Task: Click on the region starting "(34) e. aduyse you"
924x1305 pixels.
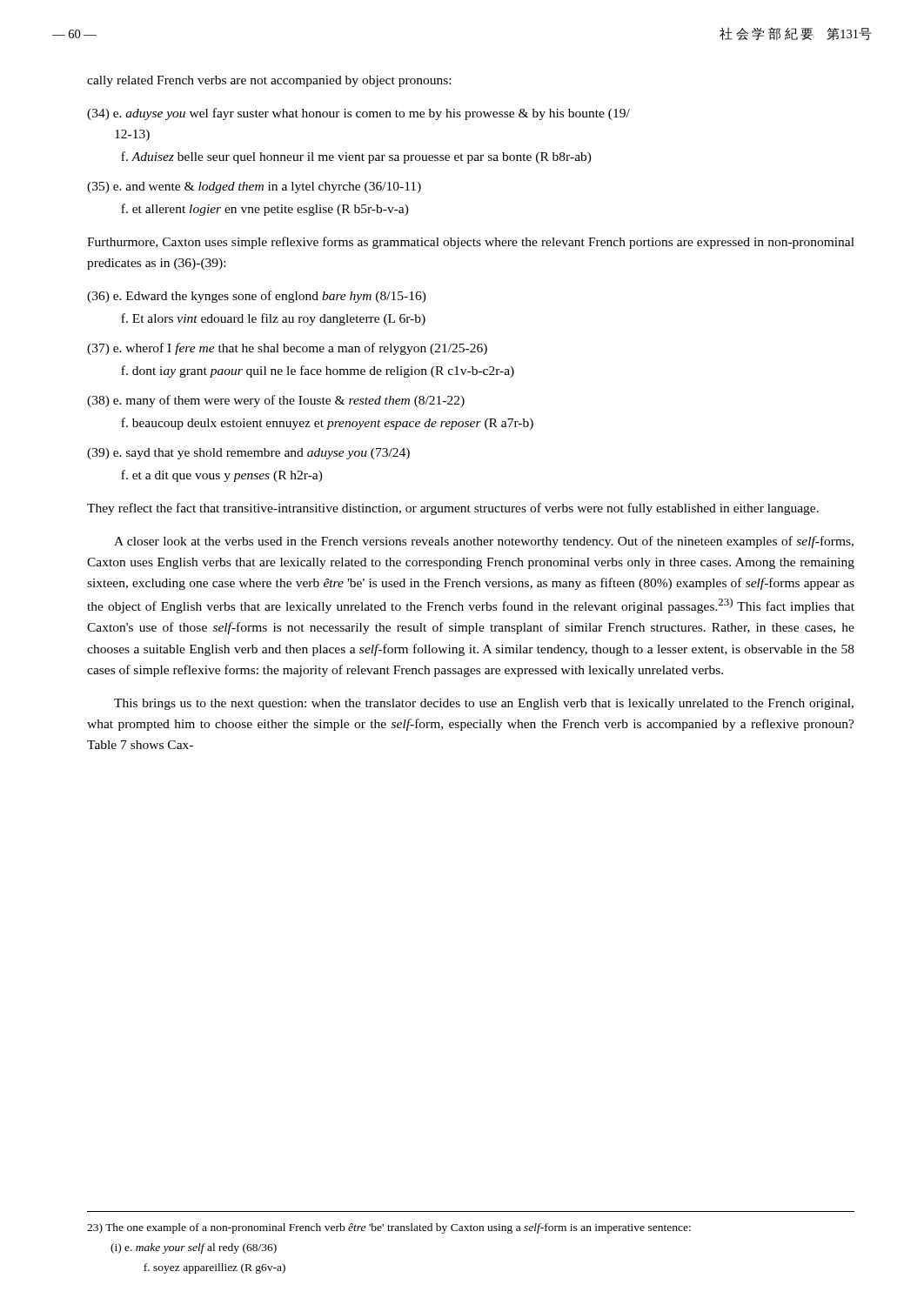Action: tap(358, 114)
